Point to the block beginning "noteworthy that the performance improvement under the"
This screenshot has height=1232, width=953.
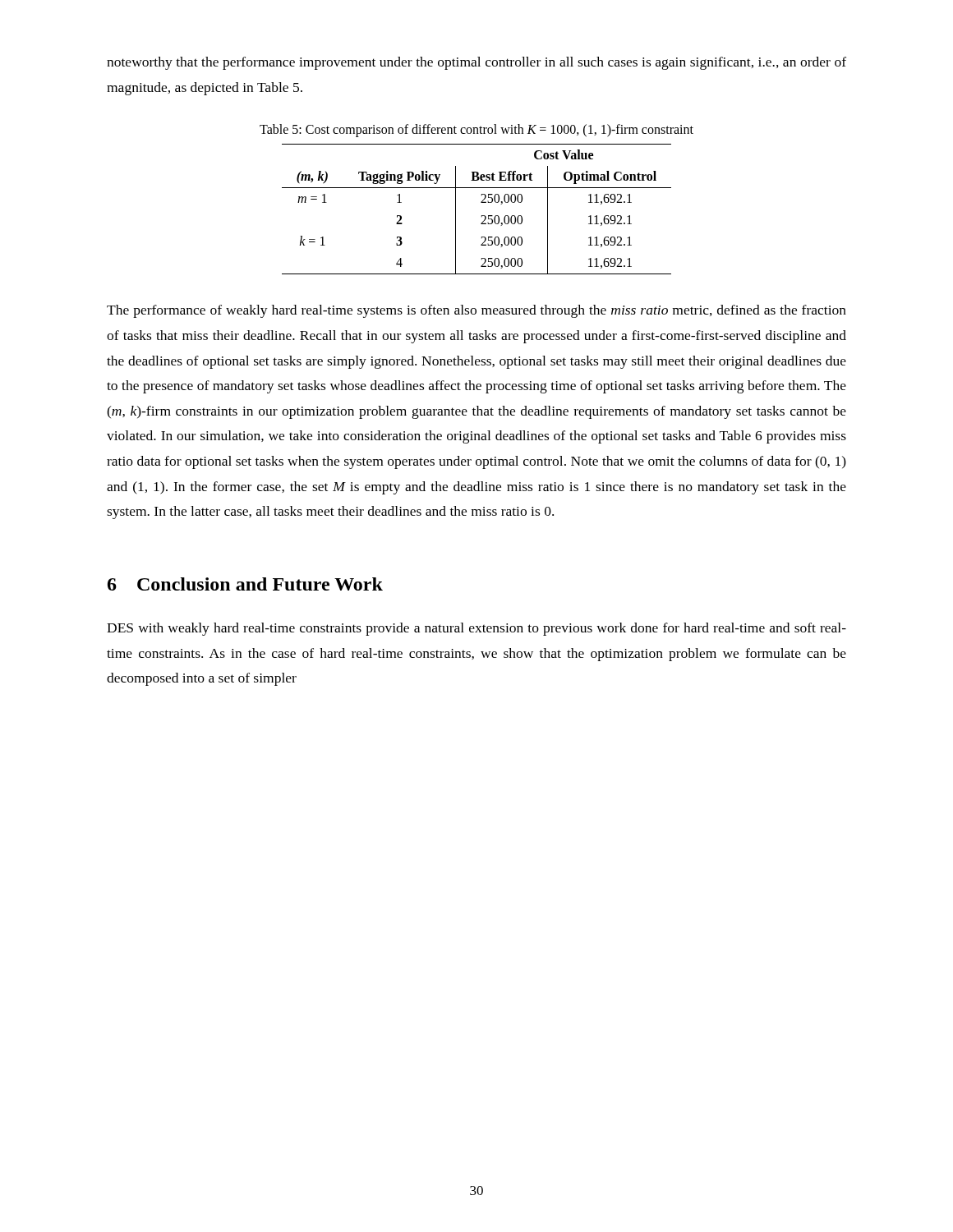pyautogui.click(x=476, y=74)
